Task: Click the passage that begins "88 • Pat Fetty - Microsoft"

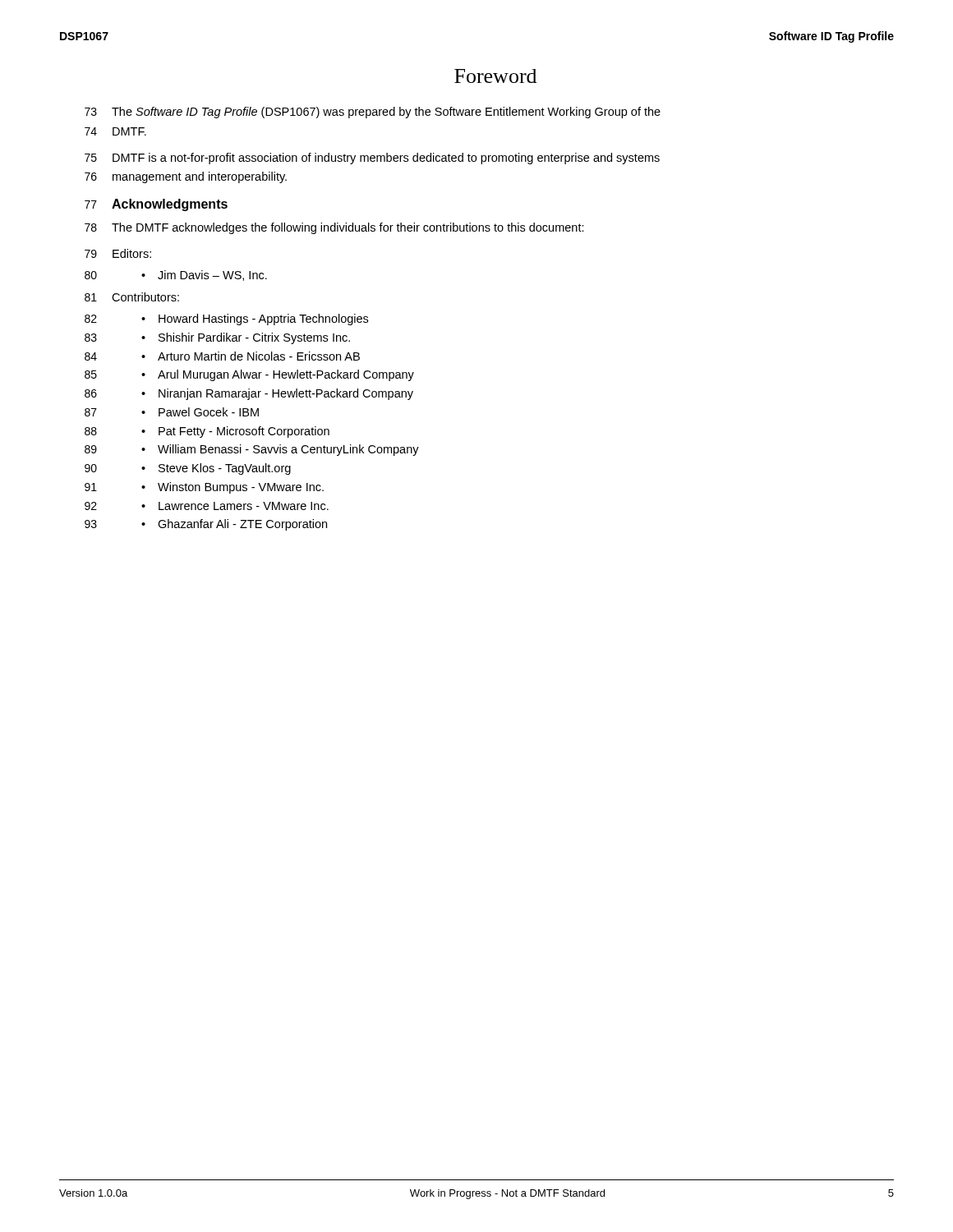Action: coord(207,432)
